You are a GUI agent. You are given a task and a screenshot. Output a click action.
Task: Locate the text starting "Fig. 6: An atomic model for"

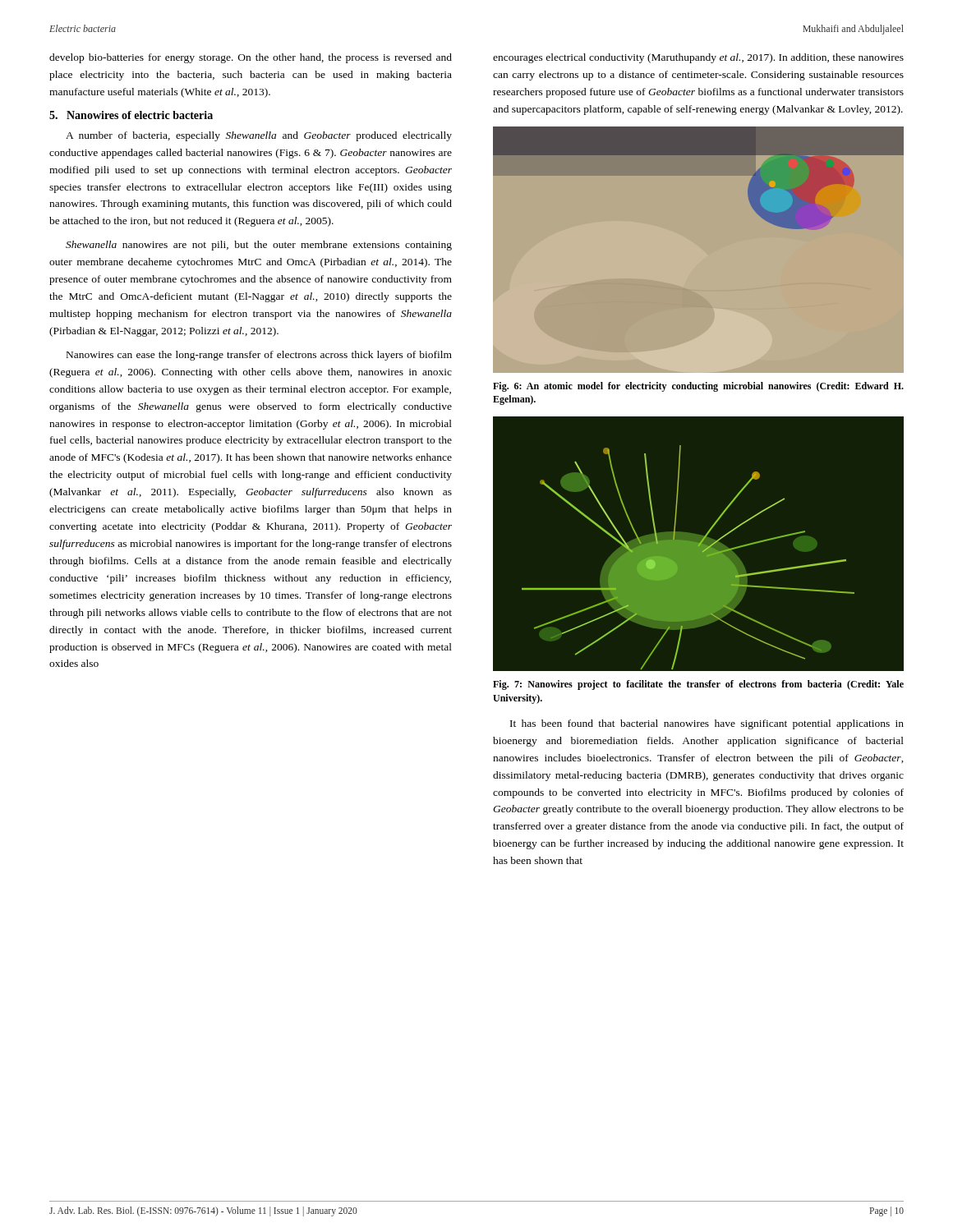pyautogui.click(x=698, y=393)
